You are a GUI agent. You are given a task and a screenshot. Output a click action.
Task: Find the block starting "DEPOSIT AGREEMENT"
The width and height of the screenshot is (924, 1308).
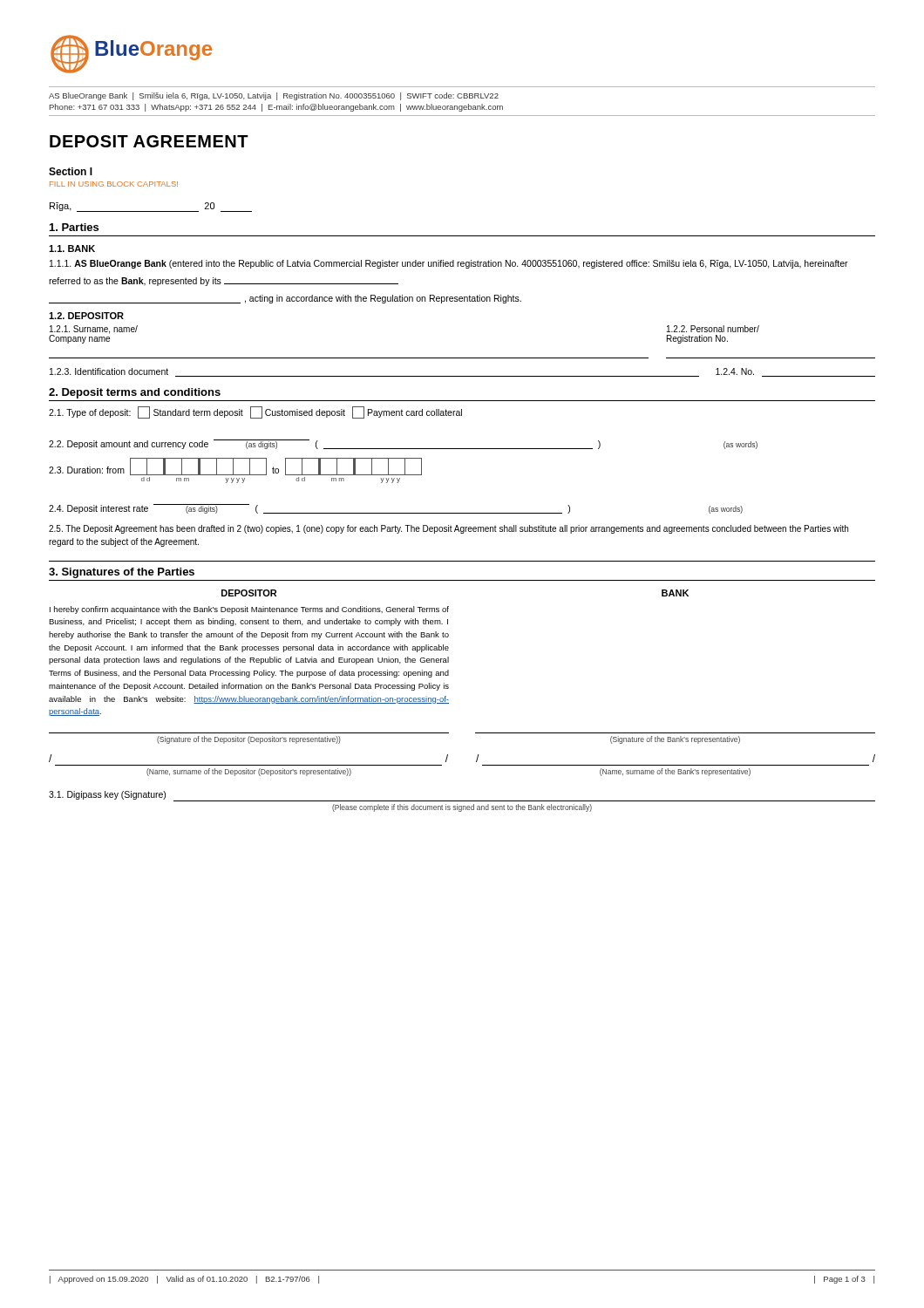[x=149, y=141]
